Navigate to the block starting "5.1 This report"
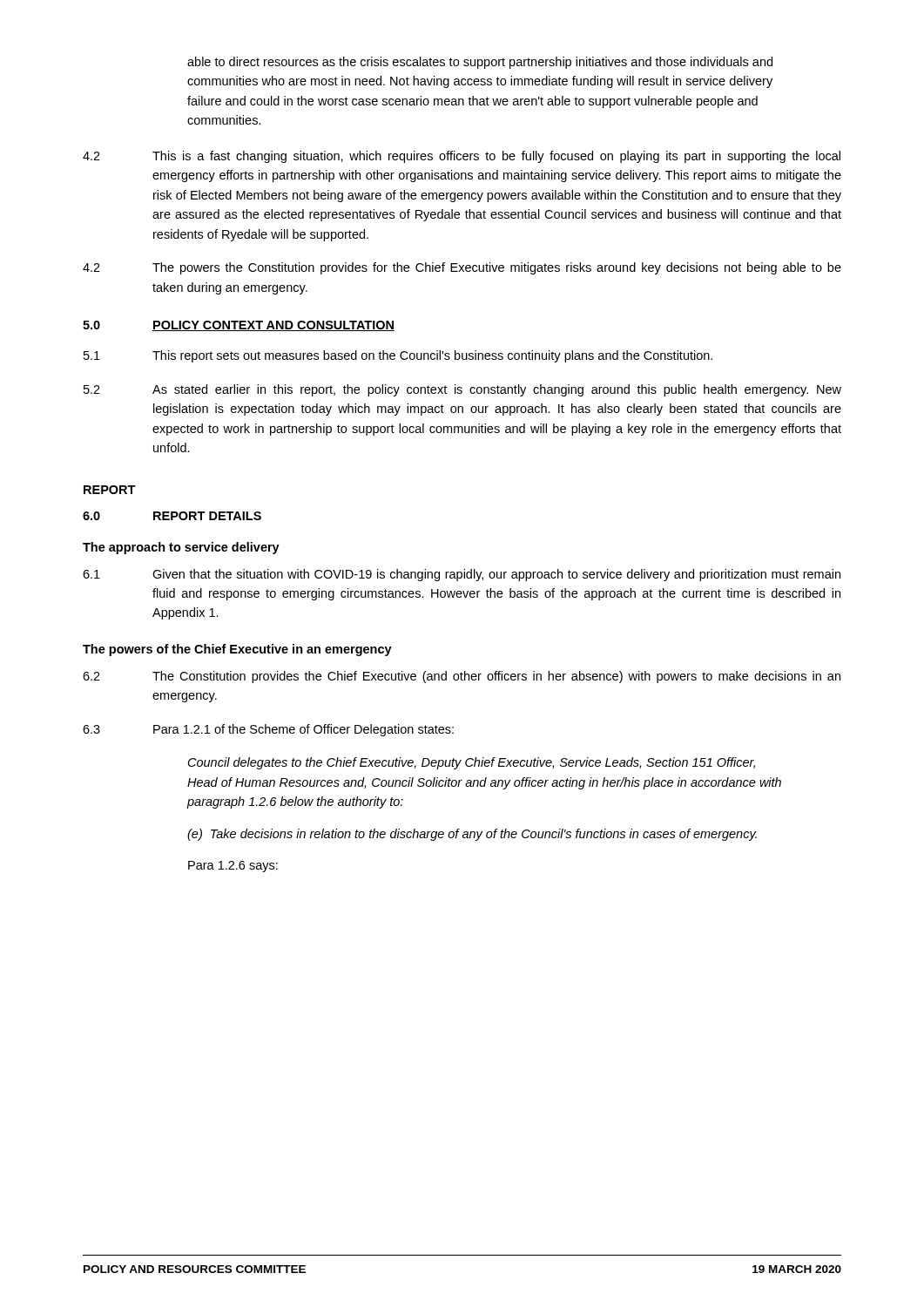 [462, 356]
